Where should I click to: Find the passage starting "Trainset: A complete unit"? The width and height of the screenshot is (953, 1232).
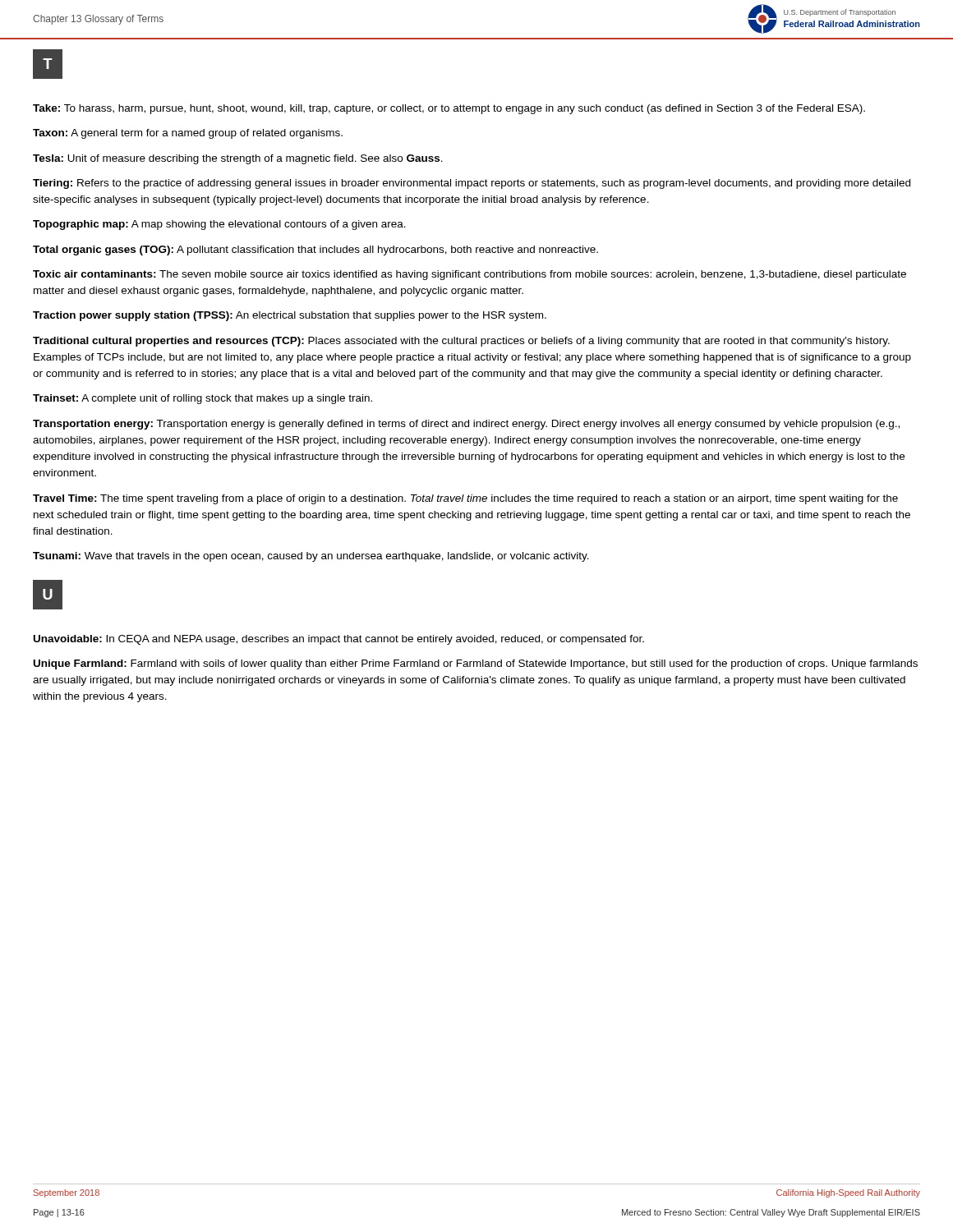(x=203, y=399)
